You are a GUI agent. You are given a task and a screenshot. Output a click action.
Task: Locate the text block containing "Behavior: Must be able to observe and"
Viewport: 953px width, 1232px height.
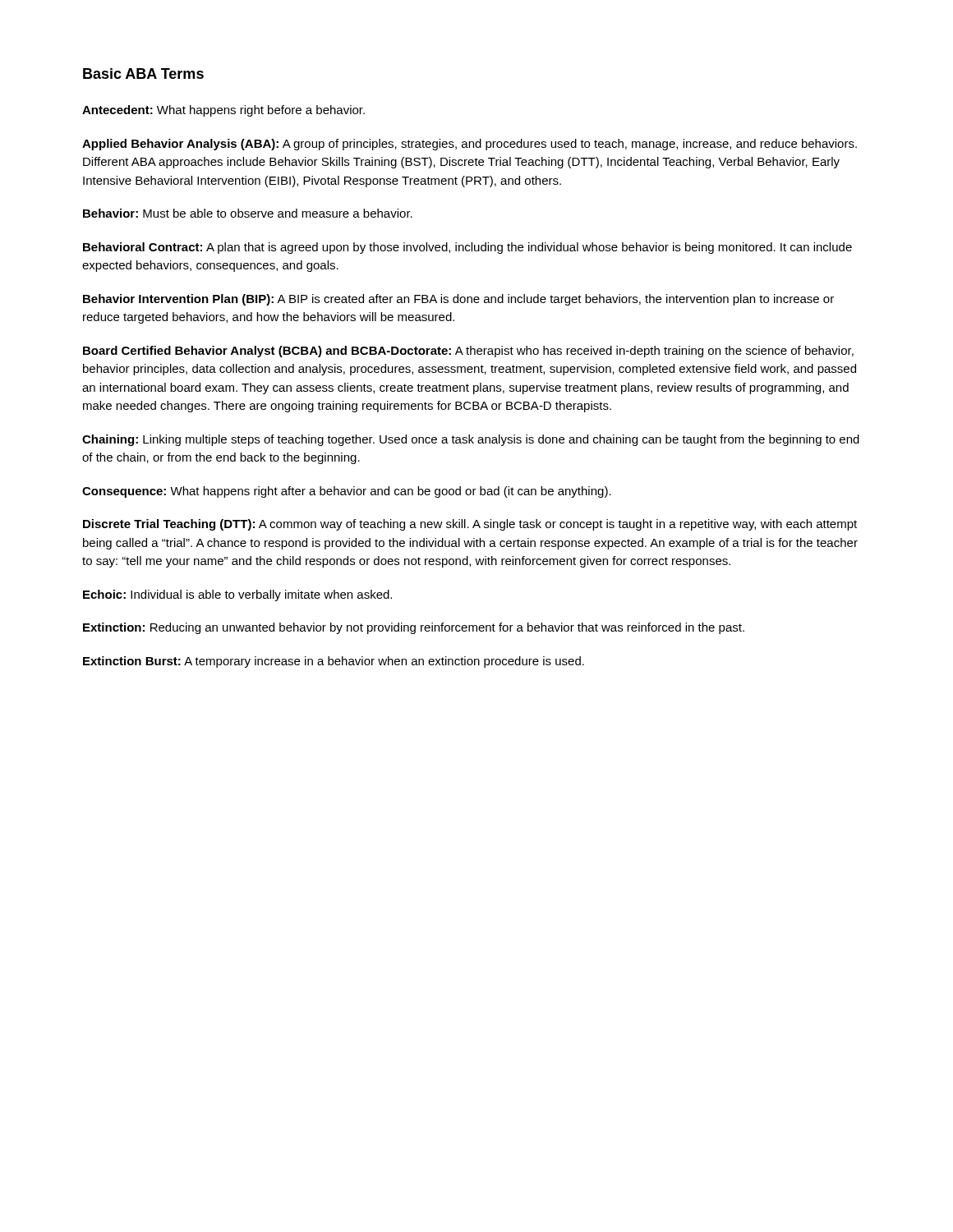point(248,213)
